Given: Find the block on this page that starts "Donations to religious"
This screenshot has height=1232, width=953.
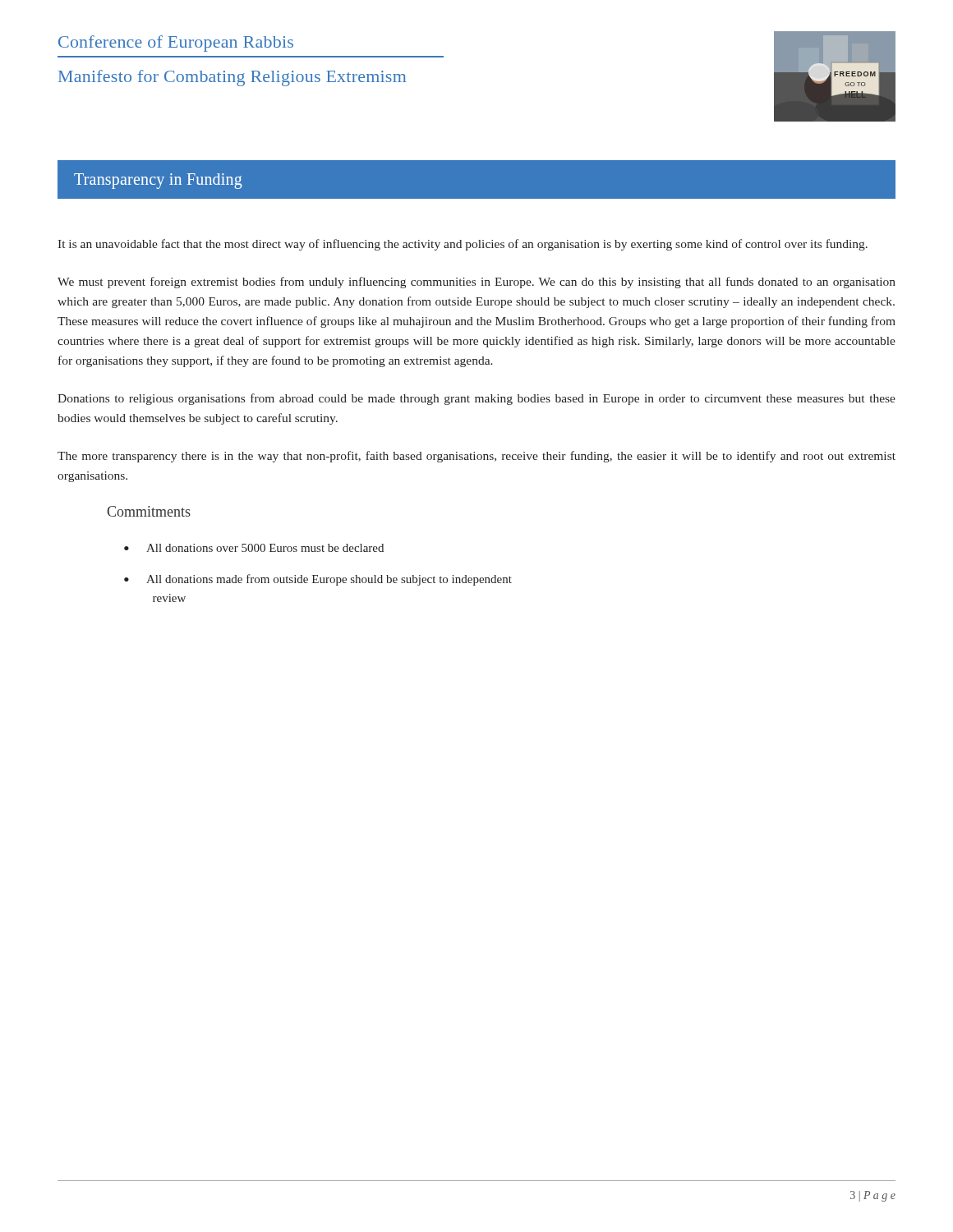Looking at the screenshot, I should tap(476, 408).
